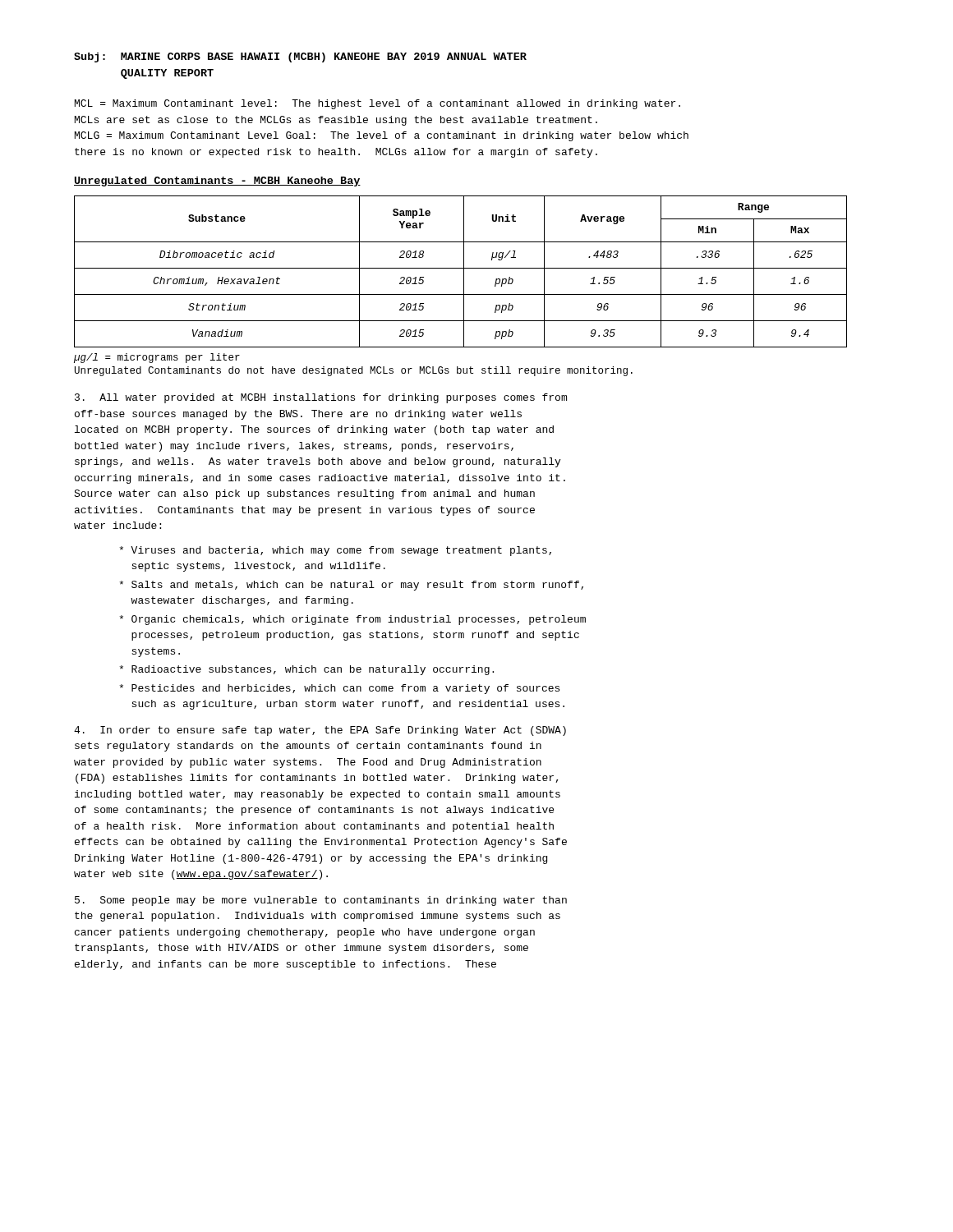Navigate to the passage starting "Unregulated Contaminants do not have designated"

coord(354,371)
